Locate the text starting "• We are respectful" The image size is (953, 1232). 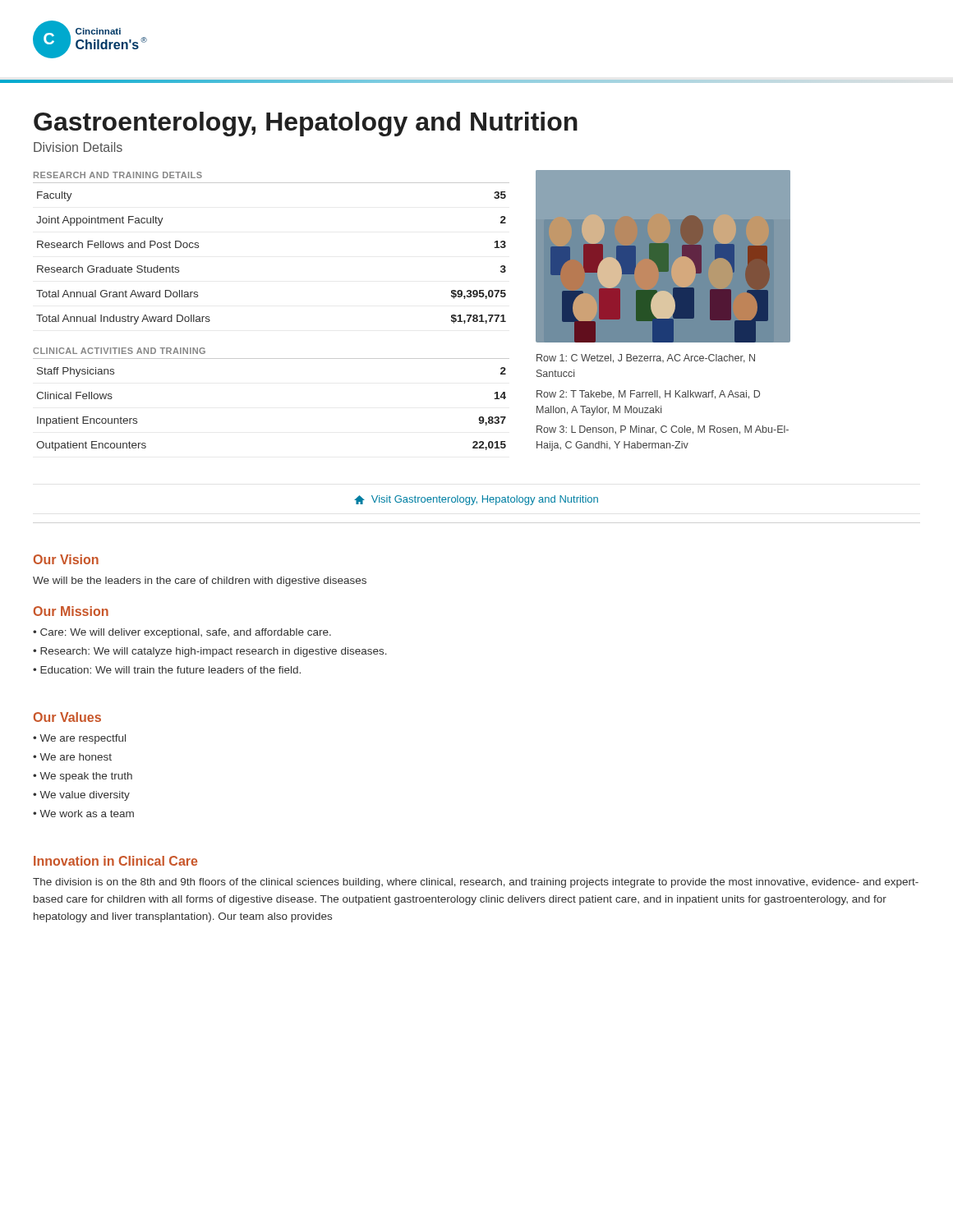click(79, 739)
